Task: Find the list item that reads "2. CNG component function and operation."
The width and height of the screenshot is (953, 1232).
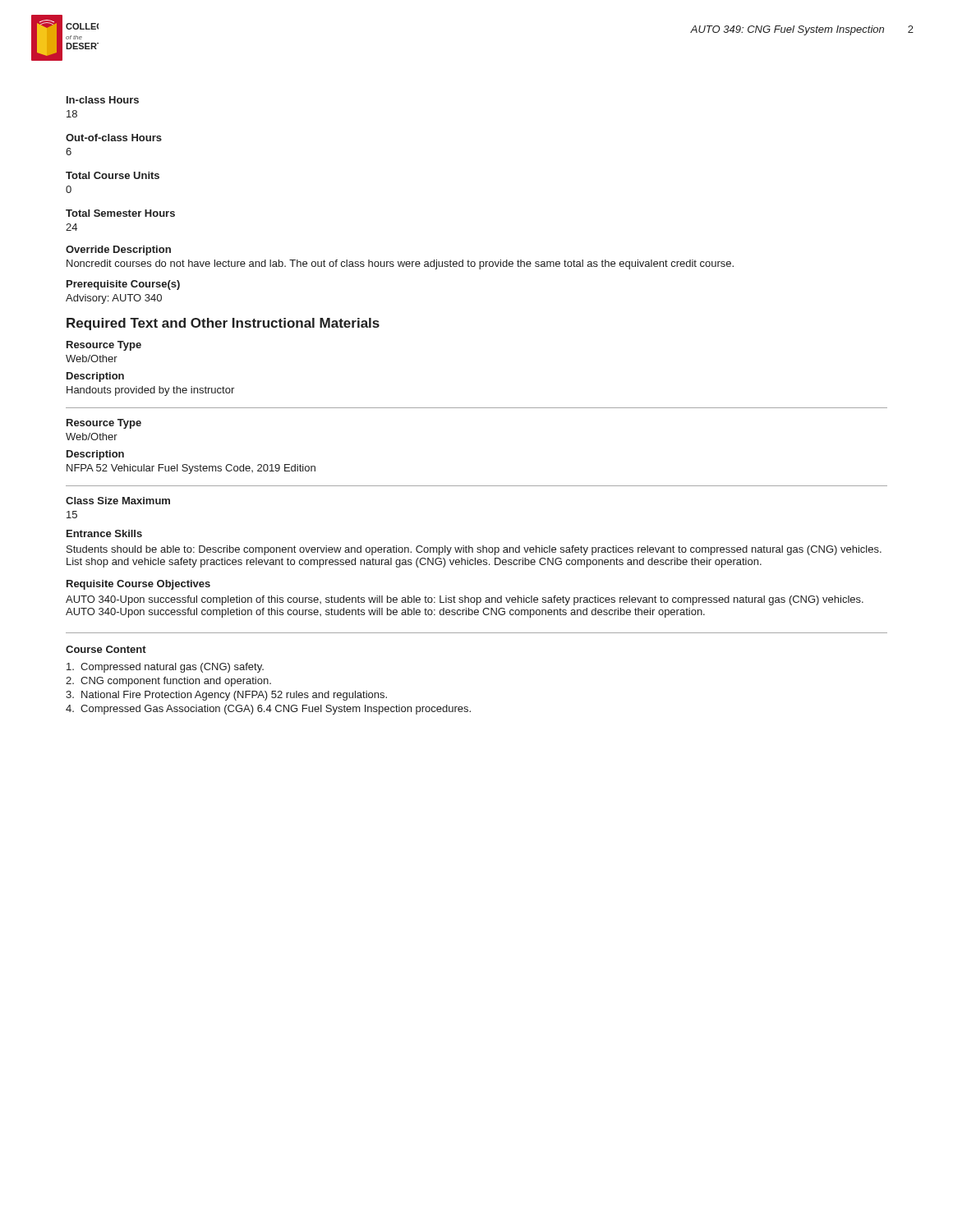Action: click(x=169, y=680)
